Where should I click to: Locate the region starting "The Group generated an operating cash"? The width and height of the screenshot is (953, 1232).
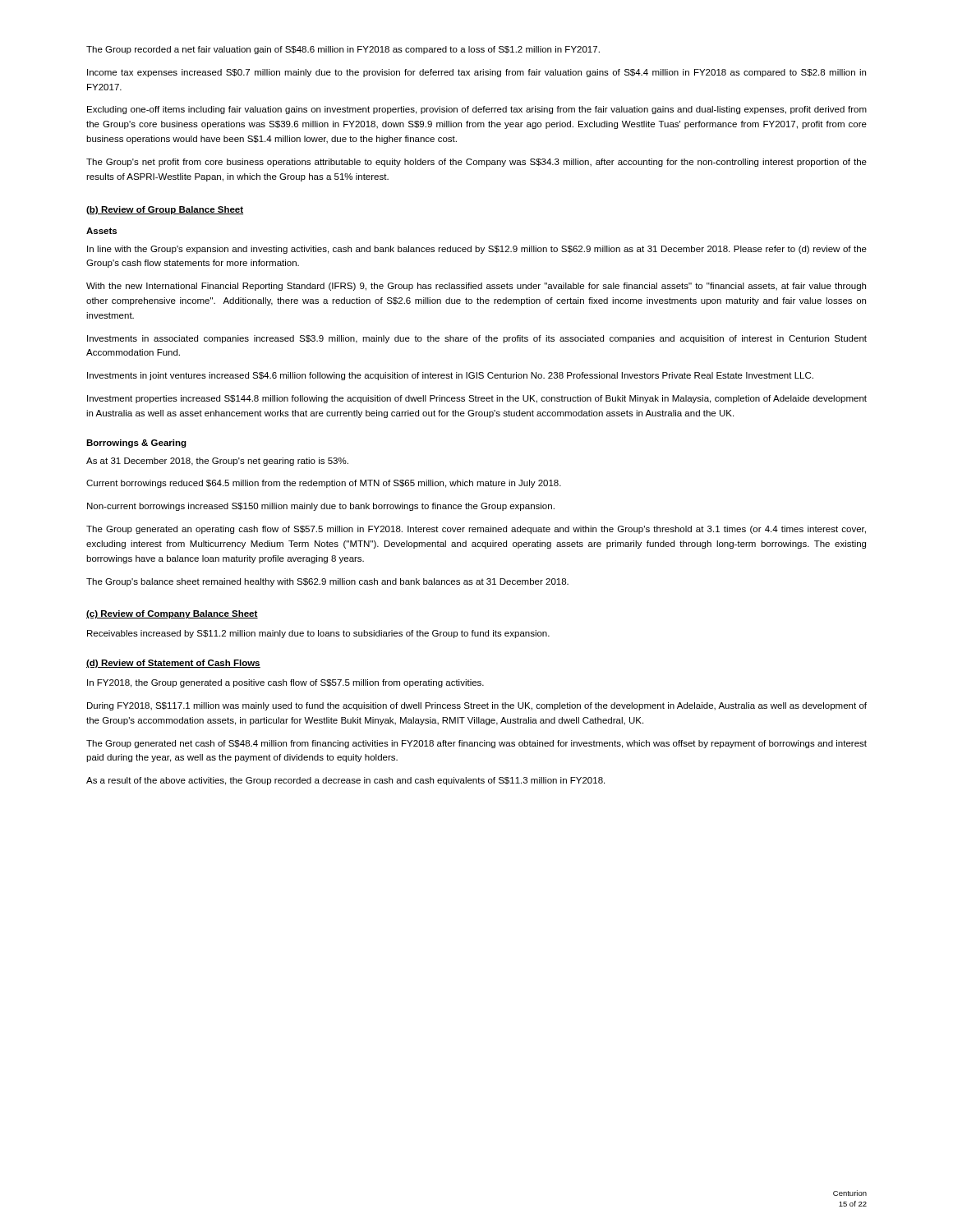(x=476, y=544)
